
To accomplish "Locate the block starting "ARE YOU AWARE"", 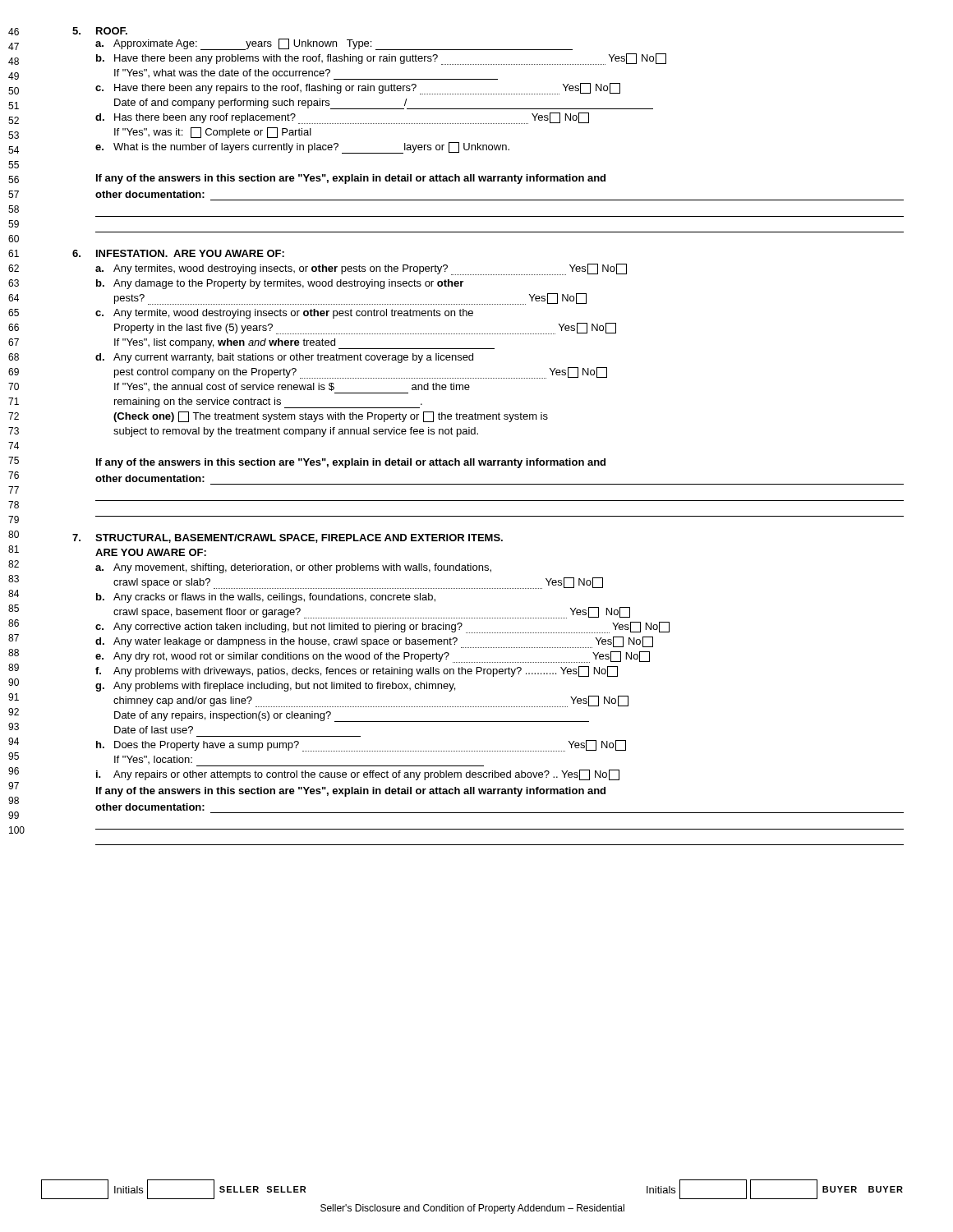I will 151,552.
